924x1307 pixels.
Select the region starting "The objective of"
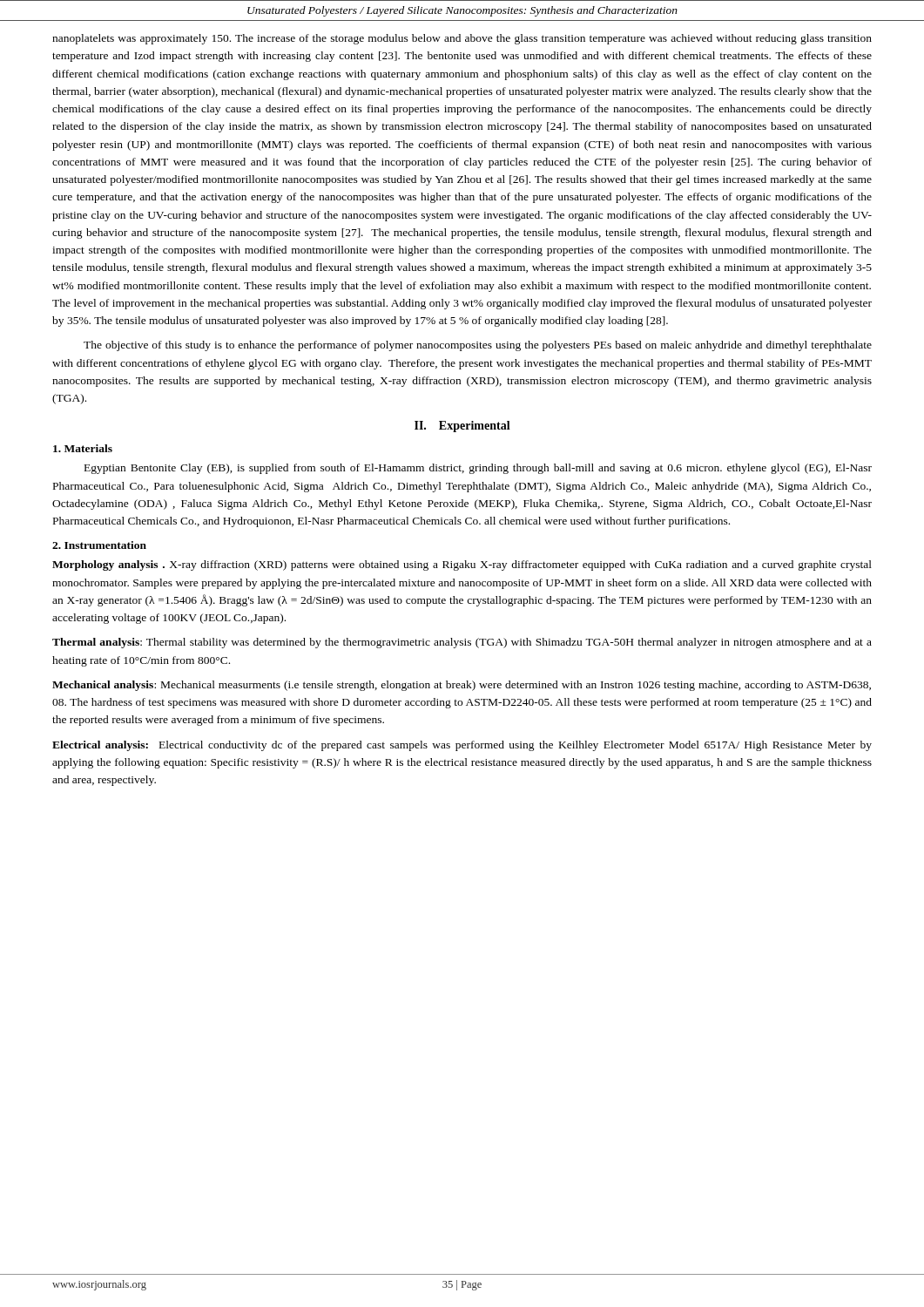(x=462, y=371)
